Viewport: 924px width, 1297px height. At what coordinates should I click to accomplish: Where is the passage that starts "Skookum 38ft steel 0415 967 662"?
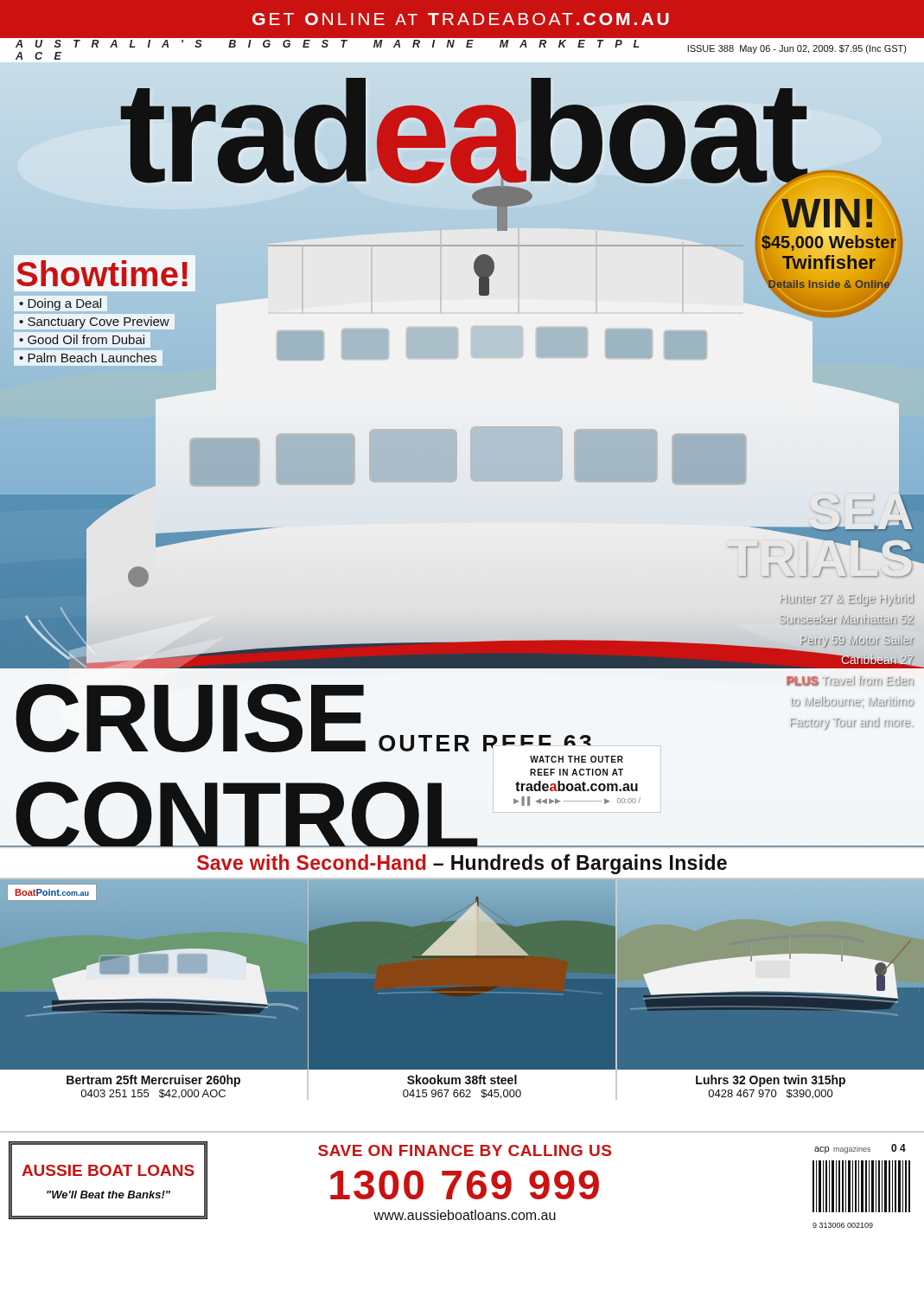point(462,1085)
